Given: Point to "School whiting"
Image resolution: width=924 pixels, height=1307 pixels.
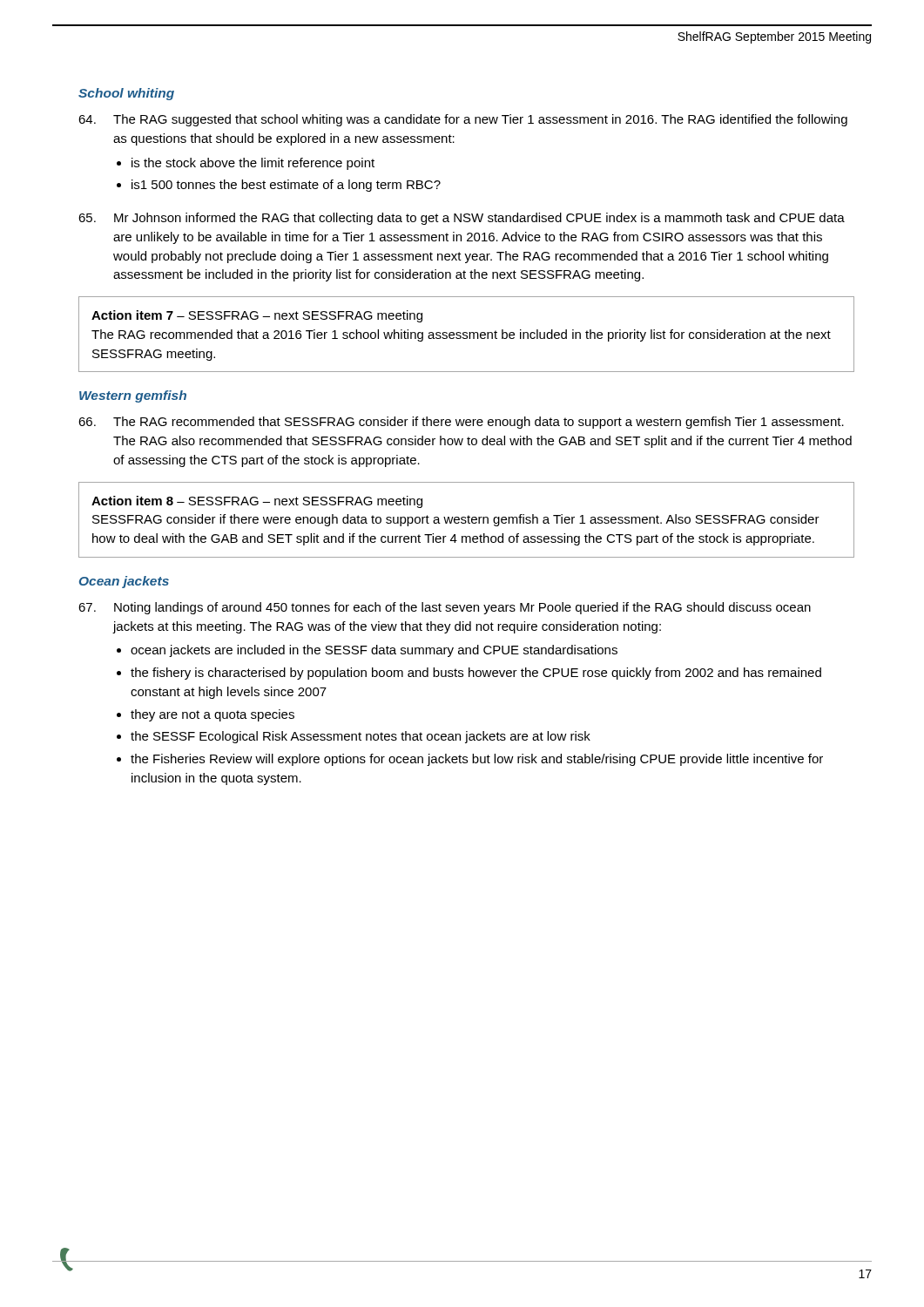Looking at the screenshot, I should point(126,93).
